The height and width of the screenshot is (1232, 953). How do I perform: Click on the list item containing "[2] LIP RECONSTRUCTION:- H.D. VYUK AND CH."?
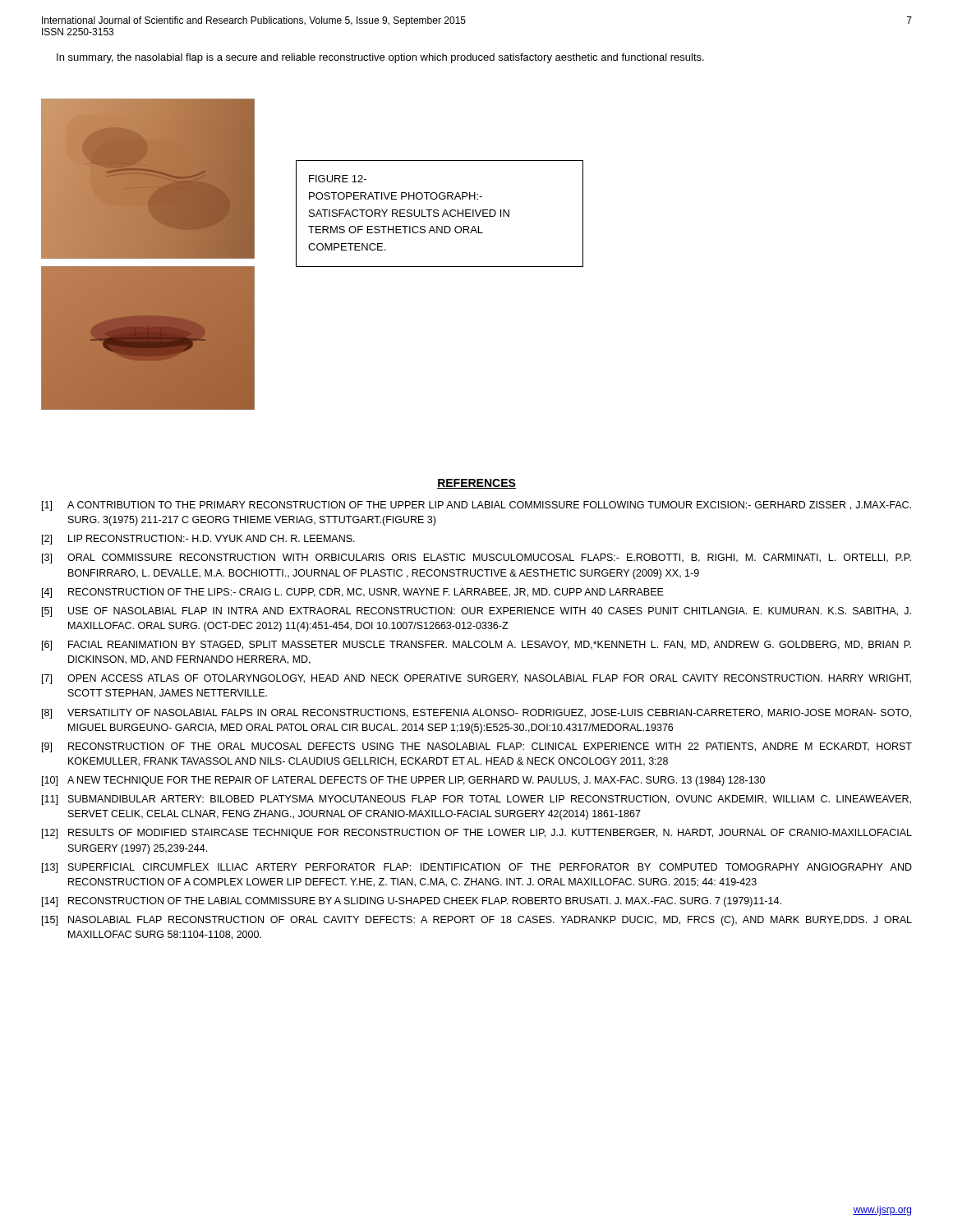[x=198, y=540]
